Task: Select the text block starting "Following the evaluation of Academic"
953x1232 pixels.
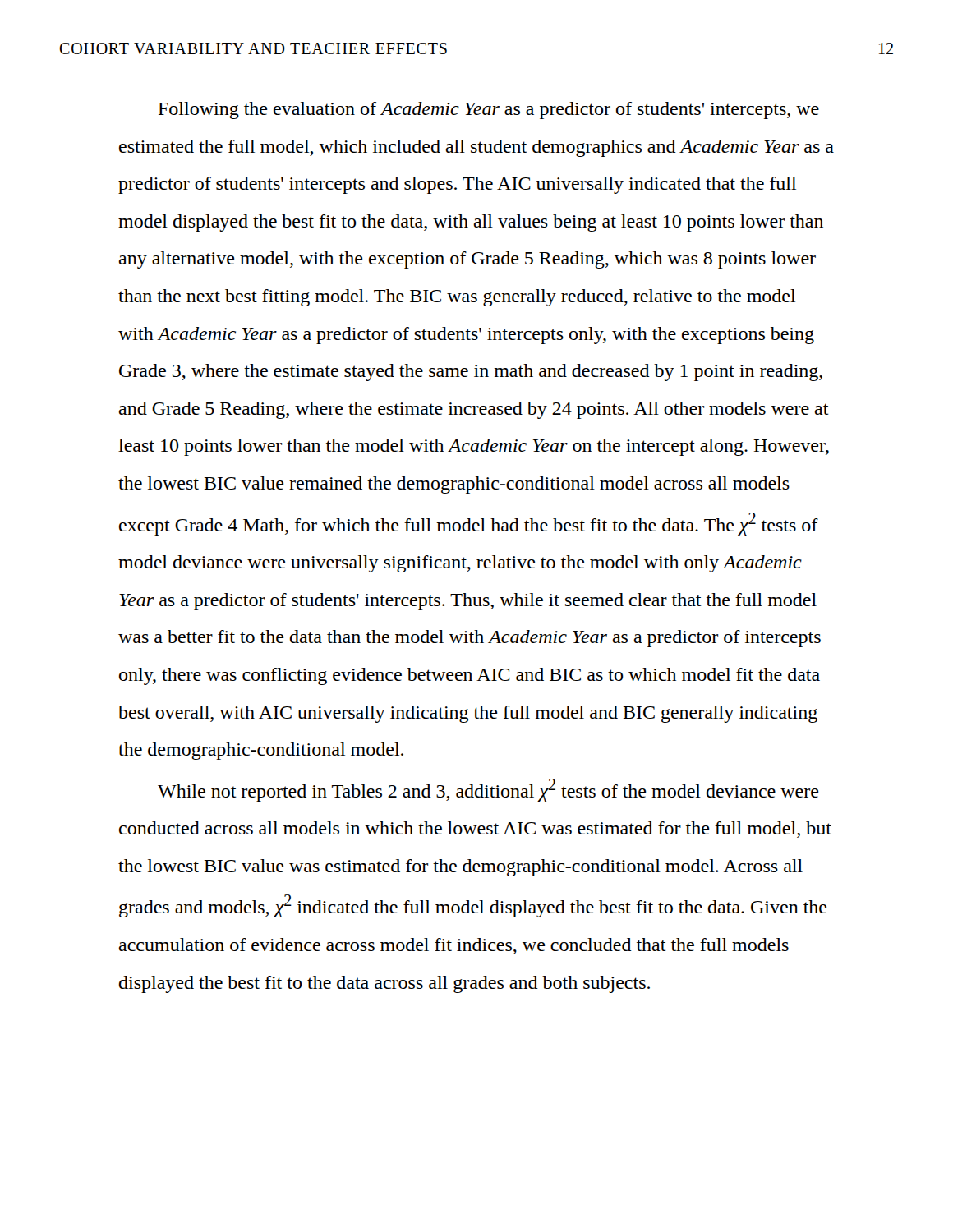Action: pos(489,110)
